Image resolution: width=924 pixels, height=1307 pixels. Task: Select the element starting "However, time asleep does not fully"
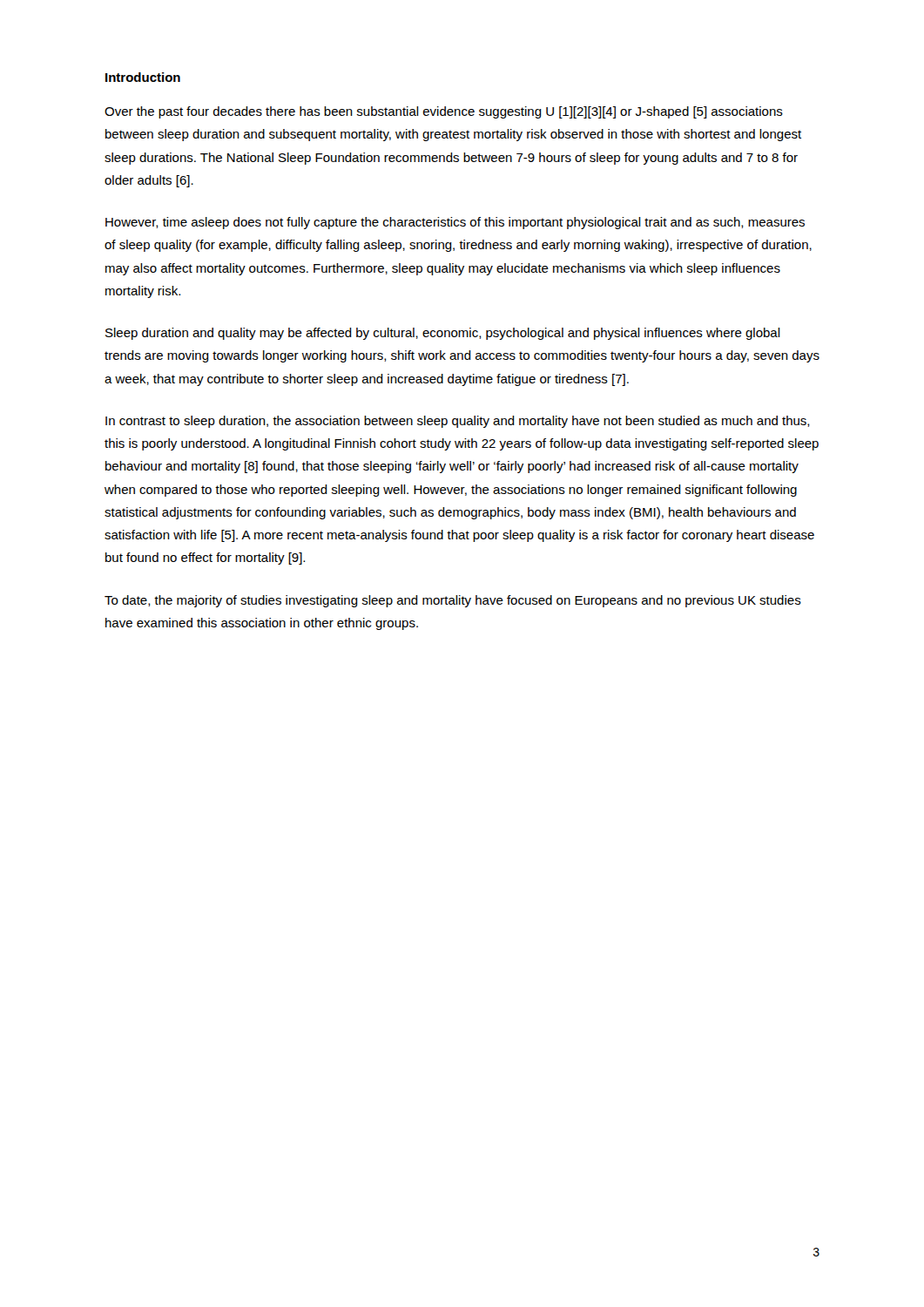(x=458, y=256)
